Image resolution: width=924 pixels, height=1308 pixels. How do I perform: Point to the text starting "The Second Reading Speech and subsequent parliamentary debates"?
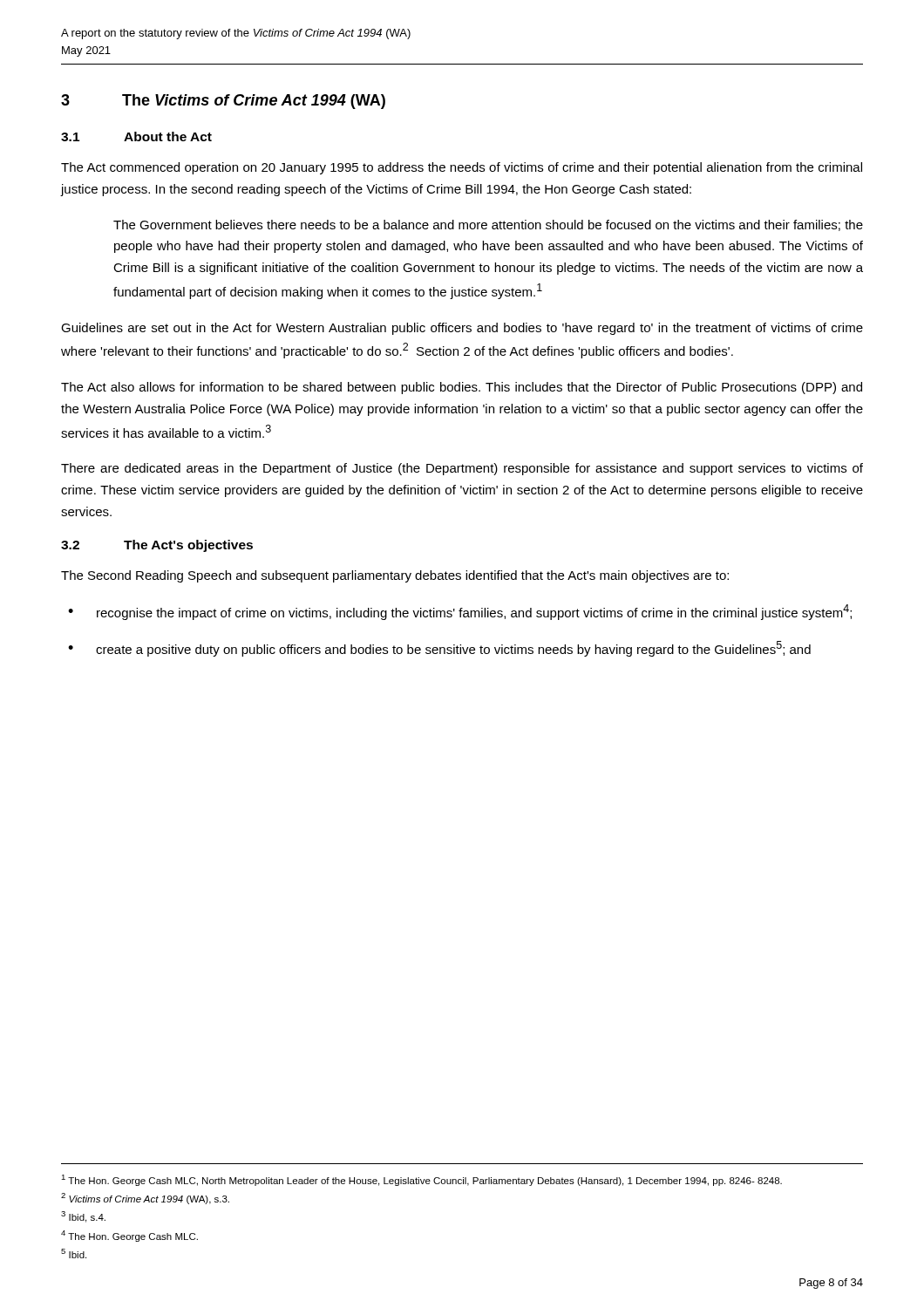point(462,575)
